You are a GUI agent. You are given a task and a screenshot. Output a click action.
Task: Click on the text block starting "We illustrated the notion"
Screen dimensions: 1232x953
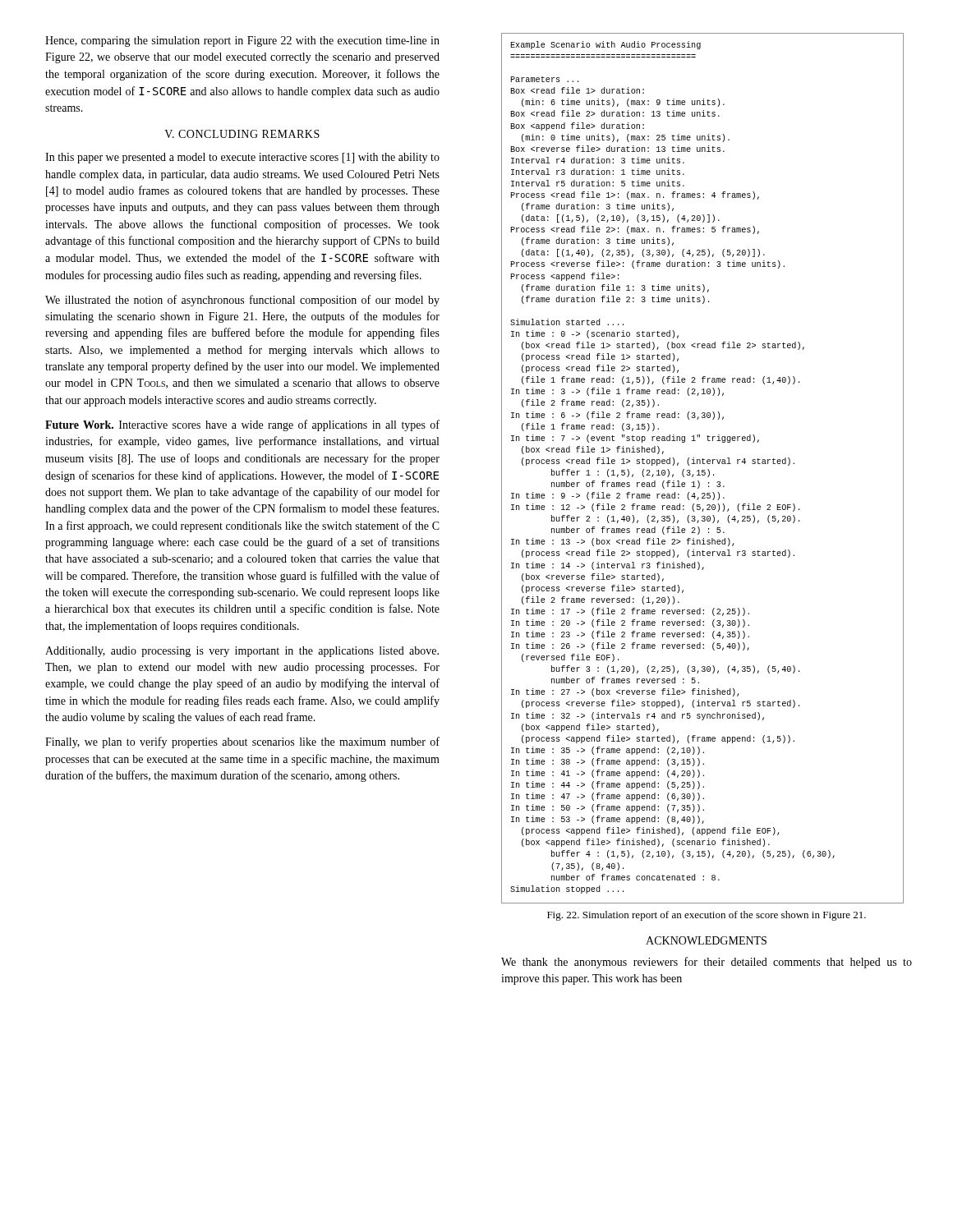click(242, 350)
